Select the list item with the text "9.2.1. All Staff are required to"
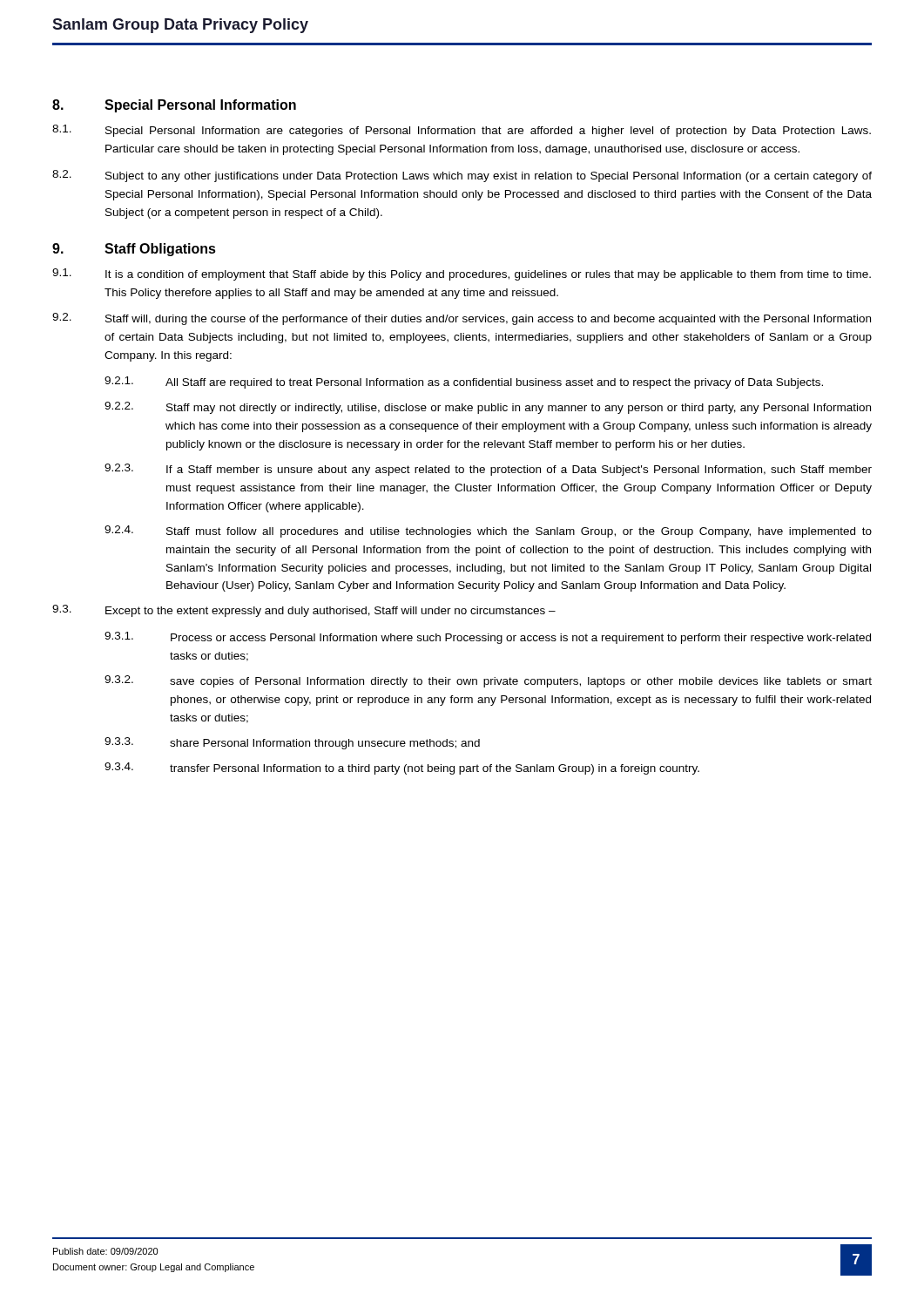924x1307 pixels. coord(464,383)
